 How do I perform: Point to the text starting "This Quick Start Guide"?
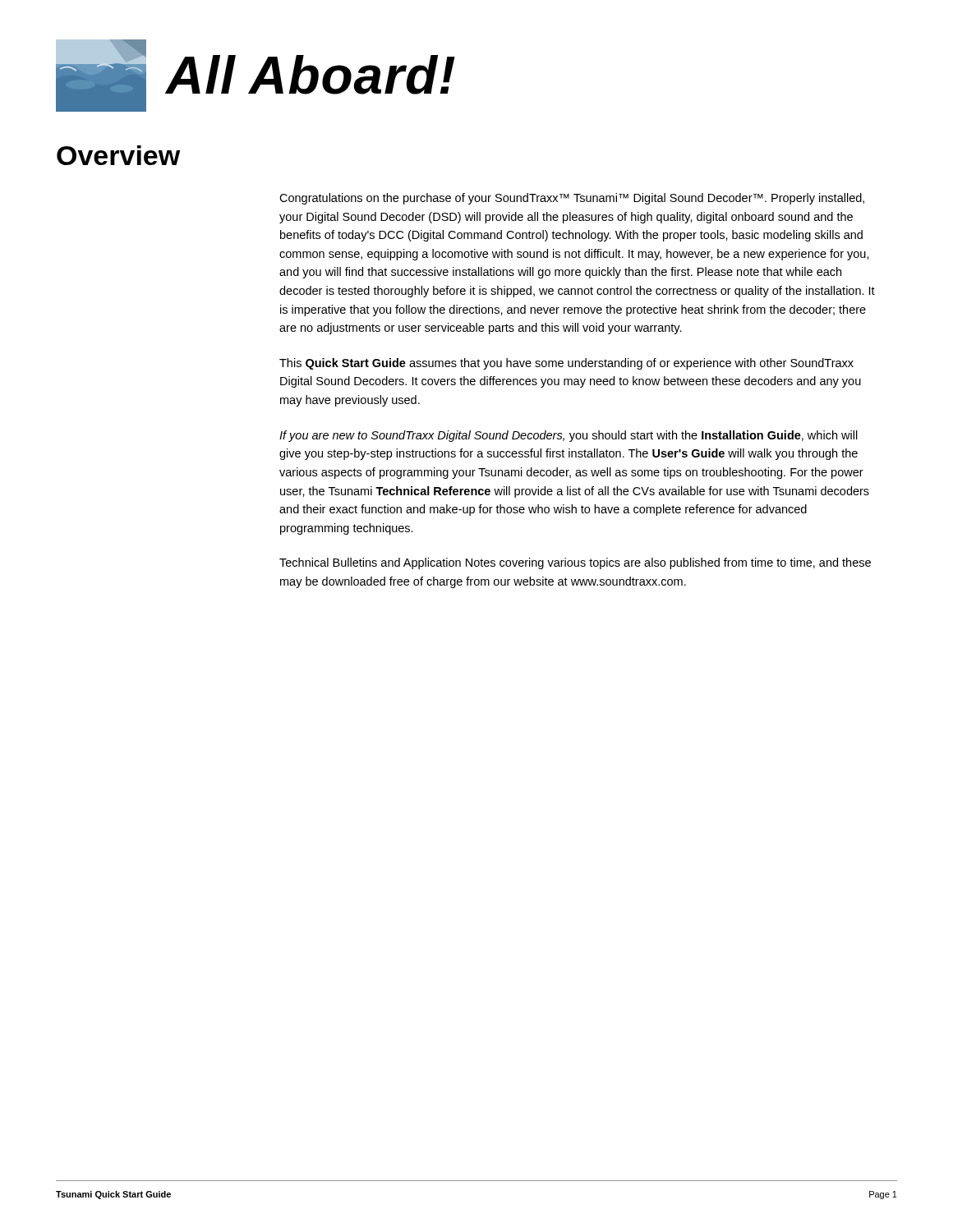pyautogui.click(x=570, y=381)
